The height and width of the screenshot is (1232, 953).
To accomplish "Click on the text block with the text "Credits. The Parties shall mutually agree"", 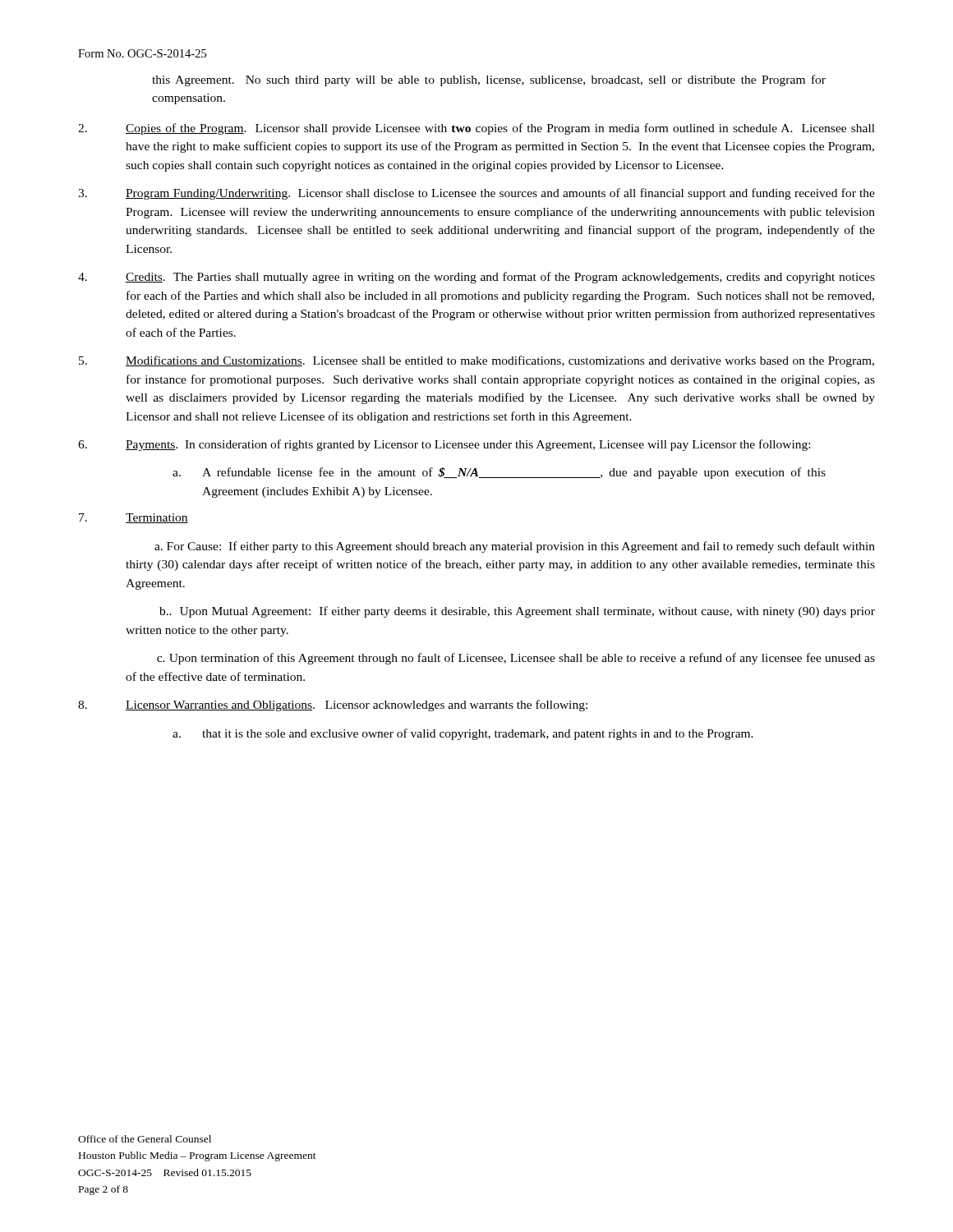I will click(476, 305).
